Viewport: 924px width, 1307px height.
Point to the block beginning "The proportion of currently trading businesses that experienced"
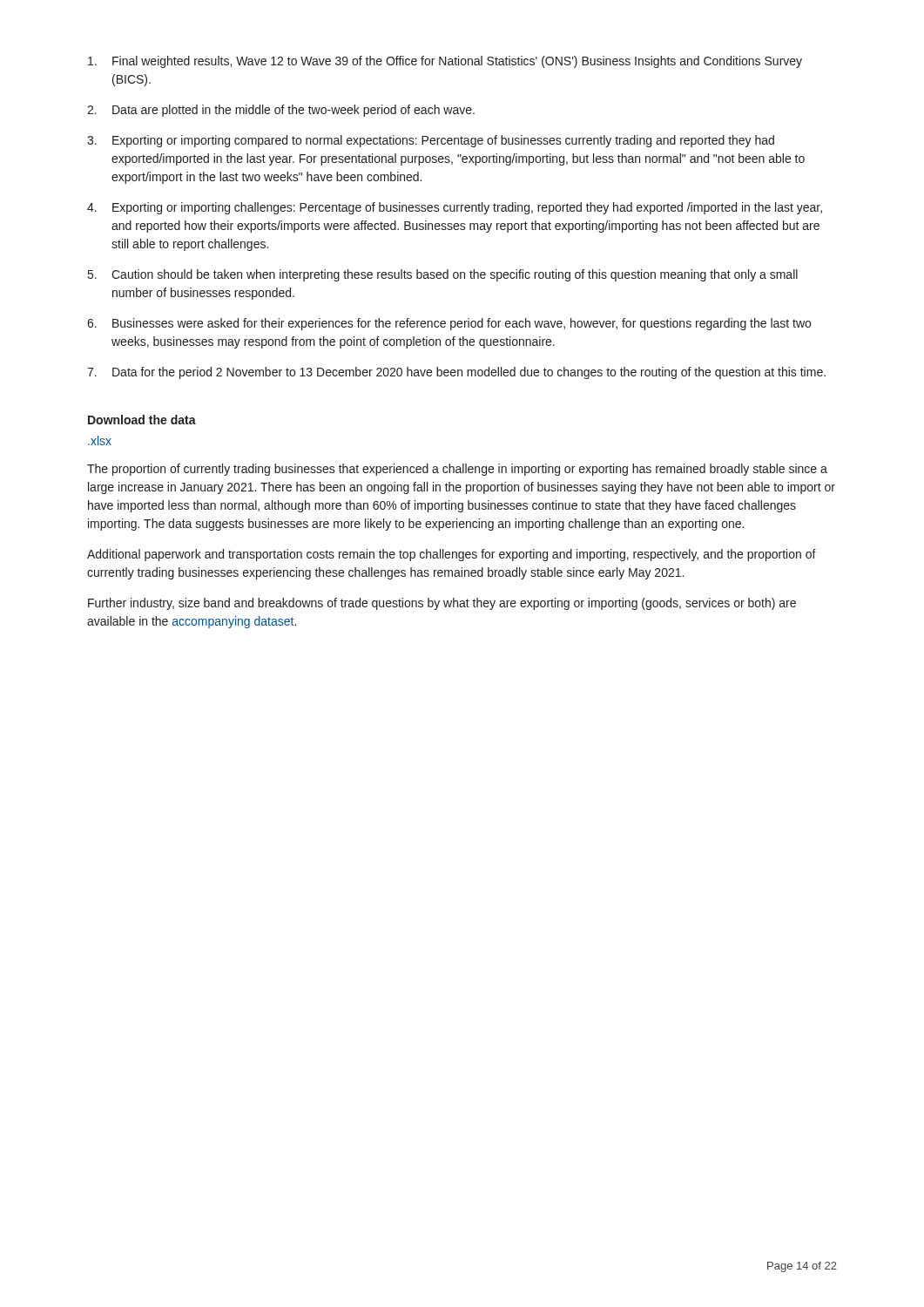coord(461,496)
